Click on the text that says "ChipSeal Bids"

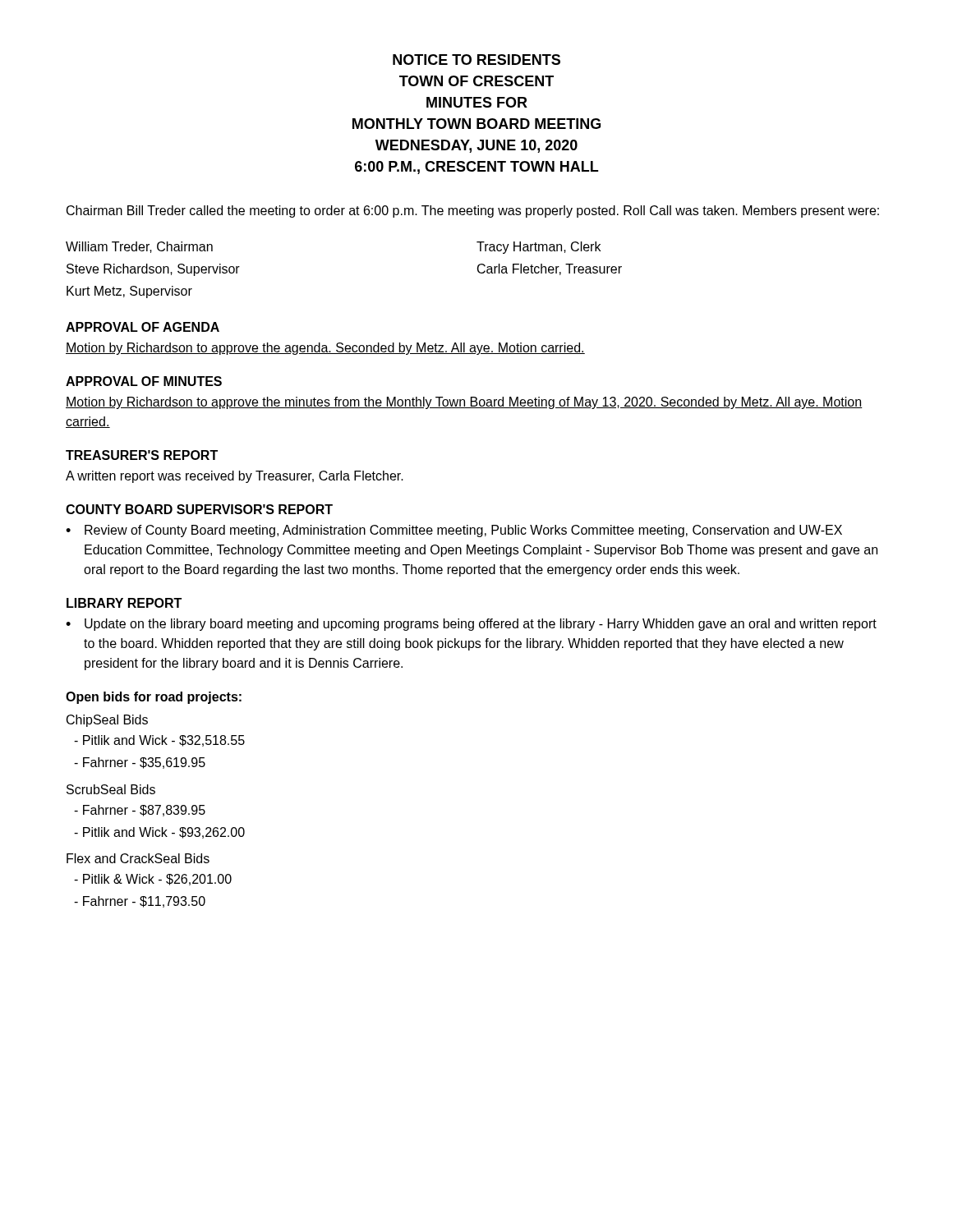tap(107, 720)
